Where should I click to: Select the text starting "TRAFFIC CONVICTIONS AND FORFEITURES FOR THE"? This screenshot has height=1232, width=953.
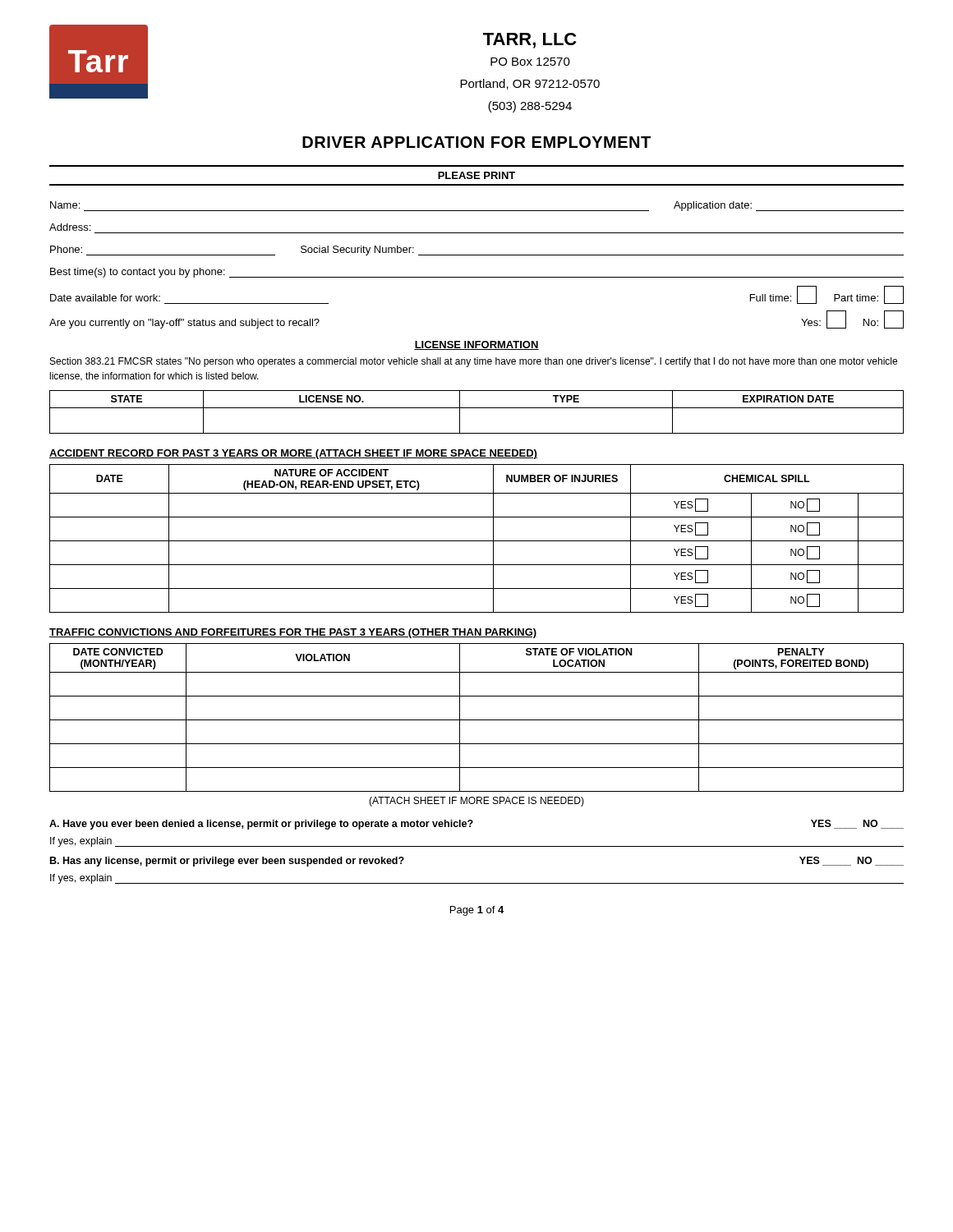coord(293,632)
